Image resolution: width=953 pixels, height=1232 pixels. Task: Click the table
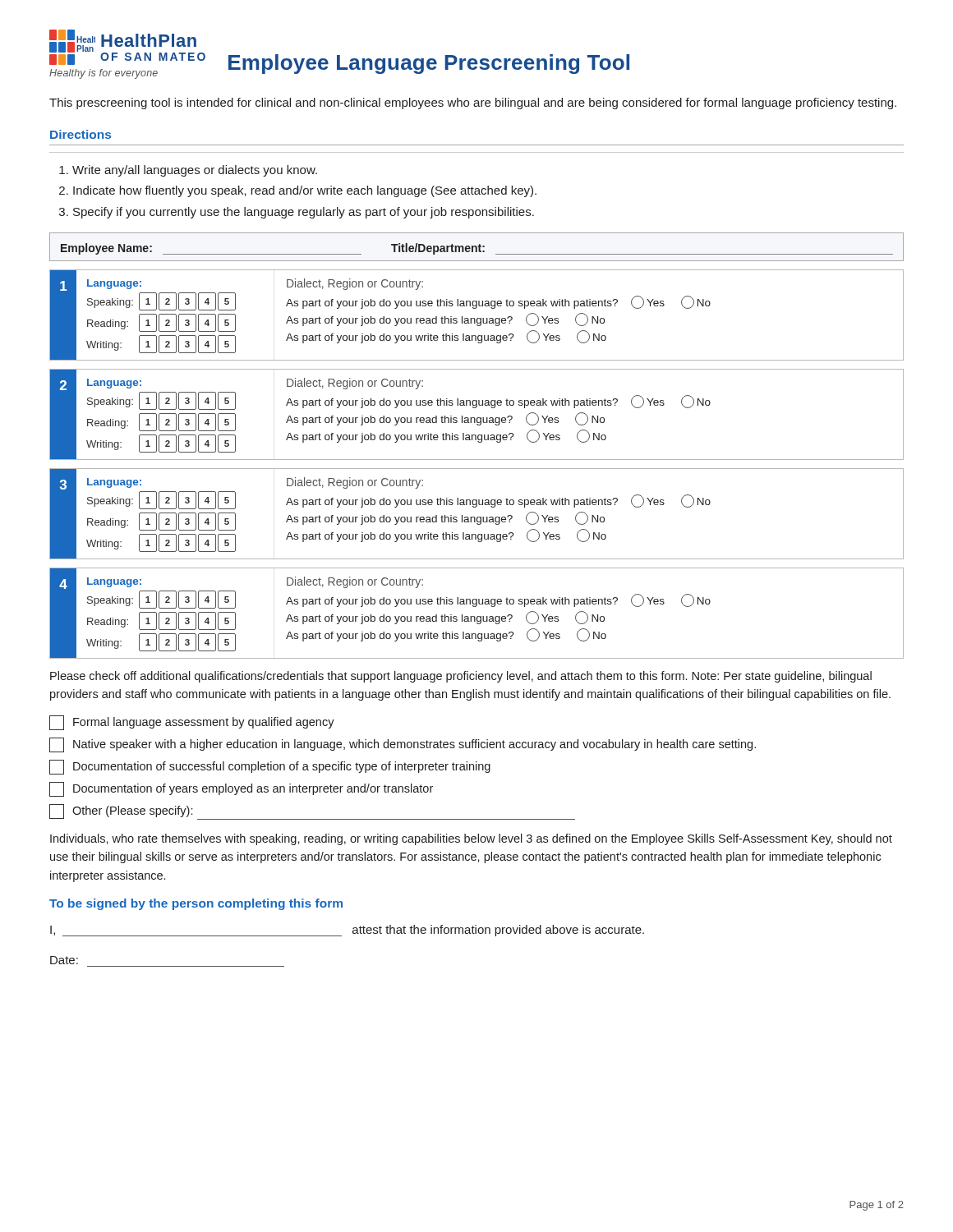coord(476,247)
